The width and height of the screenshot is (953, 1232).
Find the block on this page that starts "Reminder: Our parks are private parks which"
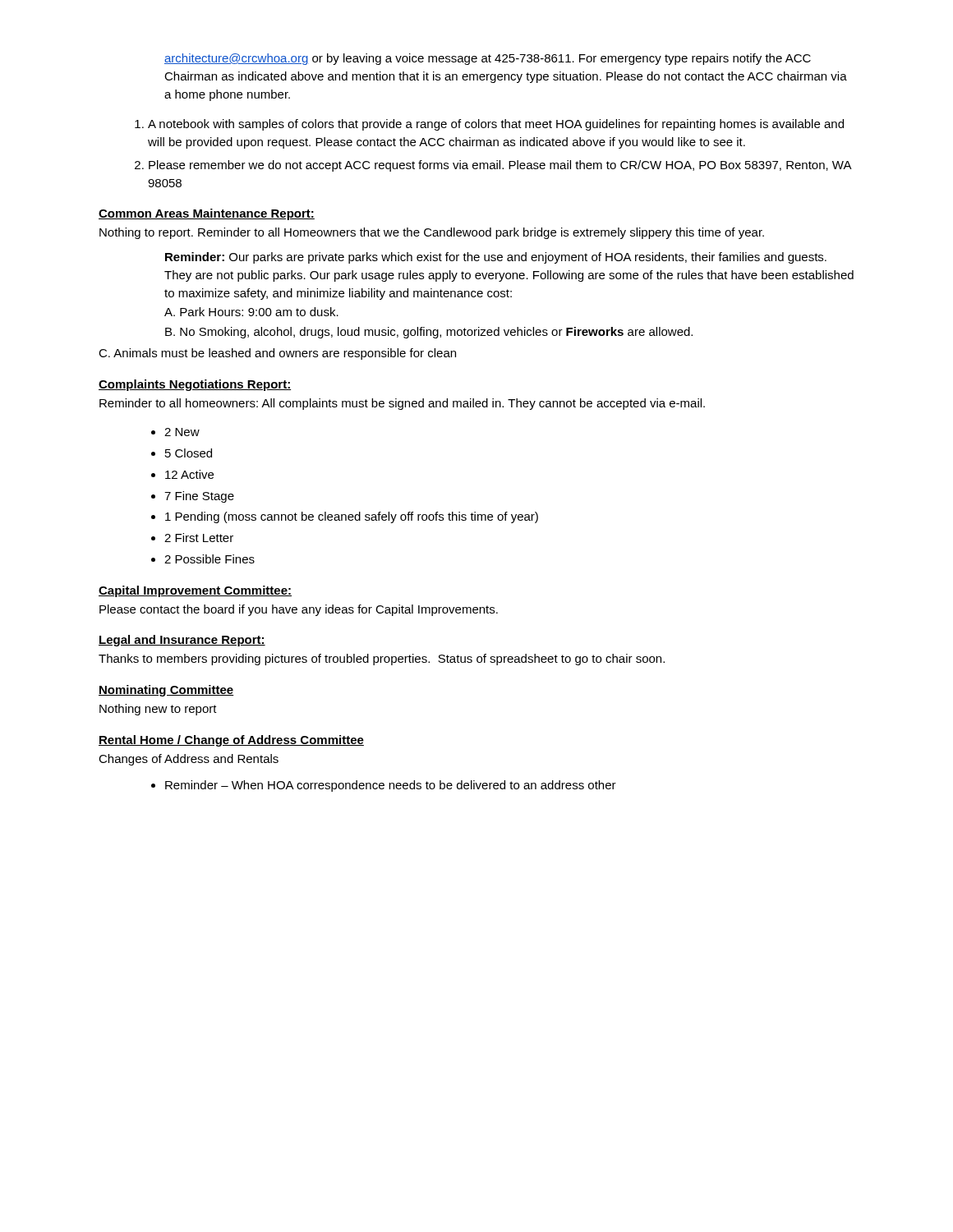point(509,294)
